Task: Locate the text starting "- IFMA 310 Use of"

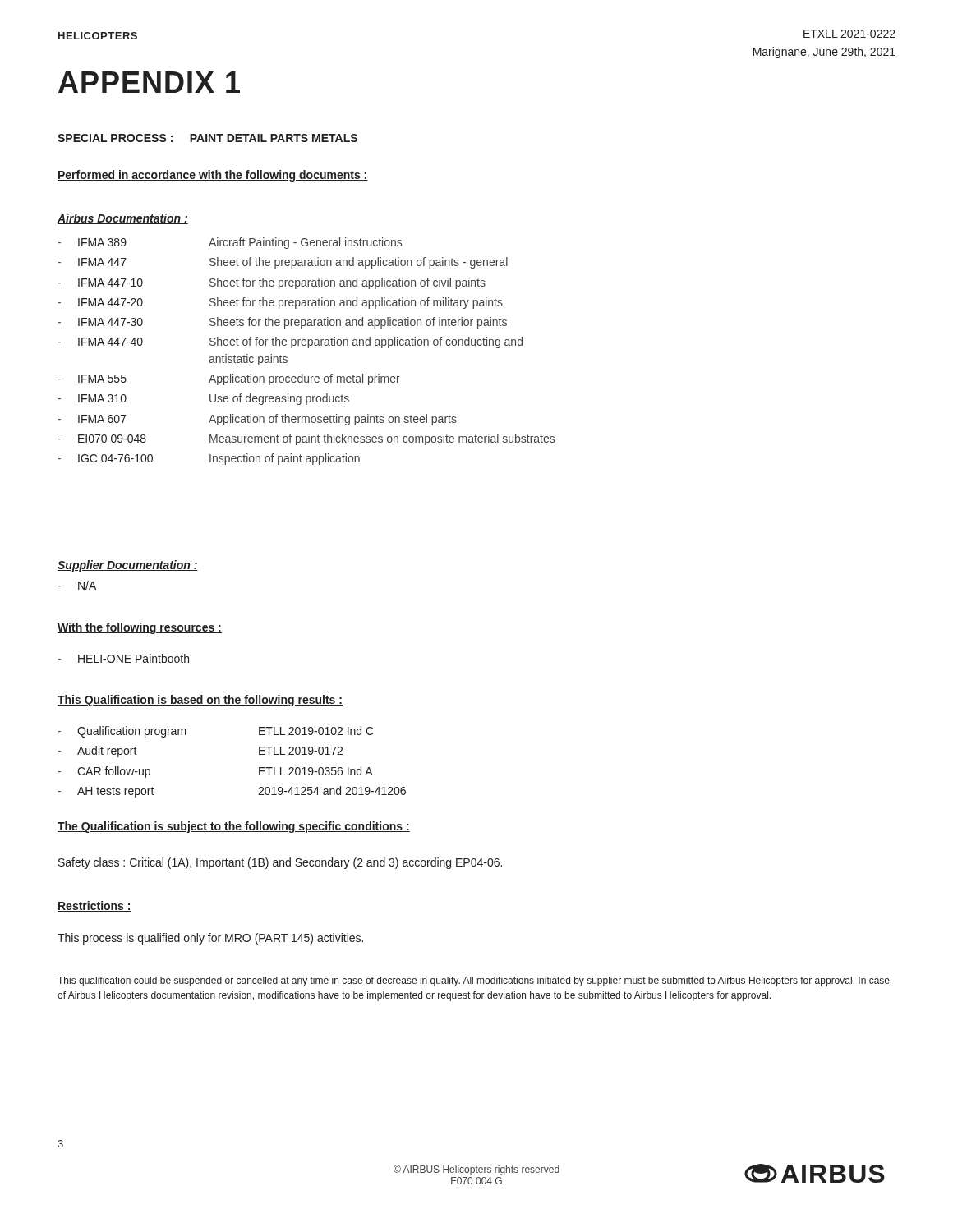Action: [x=101, y=400]
